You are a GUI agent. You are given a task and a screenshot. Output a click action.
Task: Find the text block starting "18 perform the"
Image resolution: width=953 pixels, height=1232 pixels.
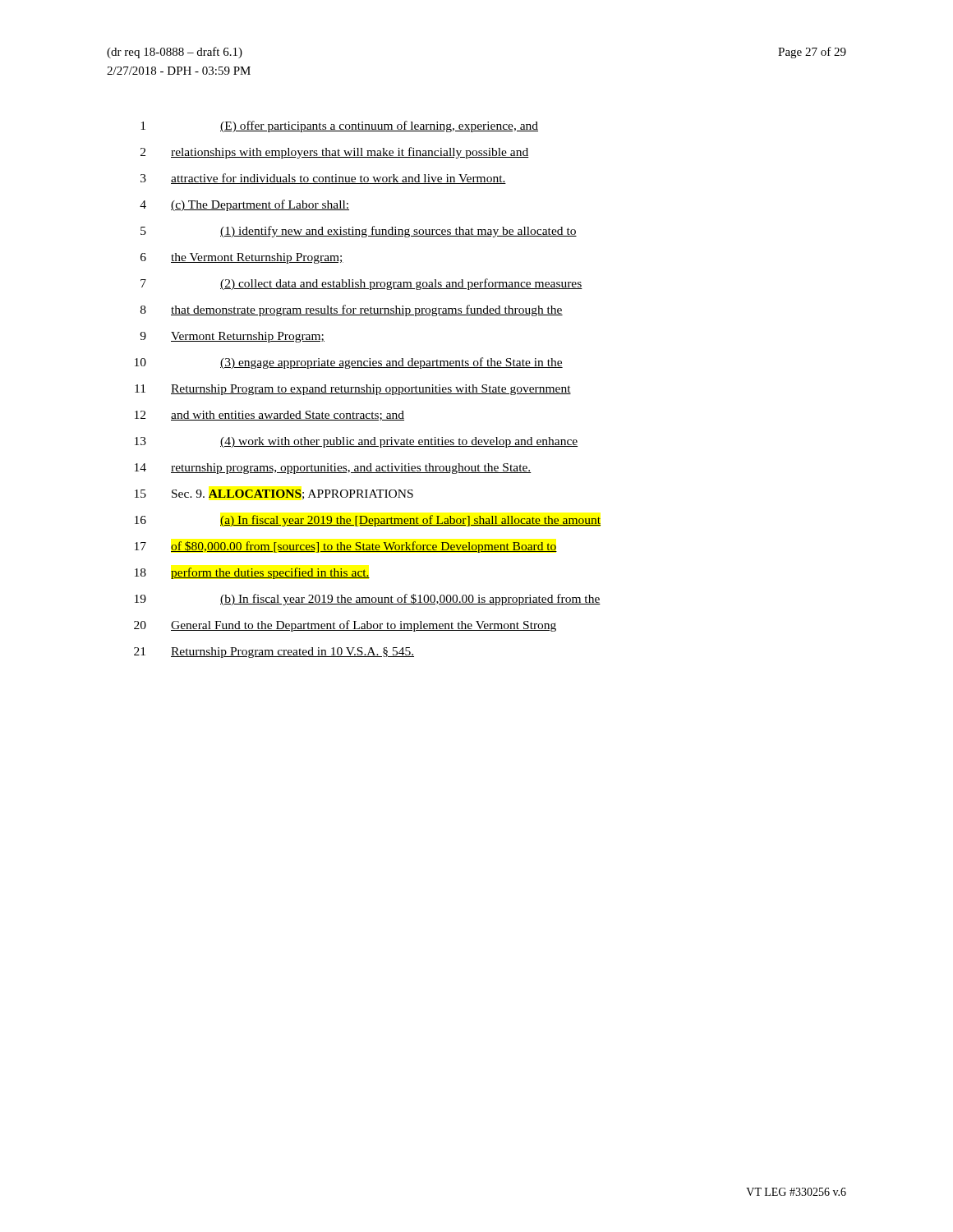(x=252, y=573)
